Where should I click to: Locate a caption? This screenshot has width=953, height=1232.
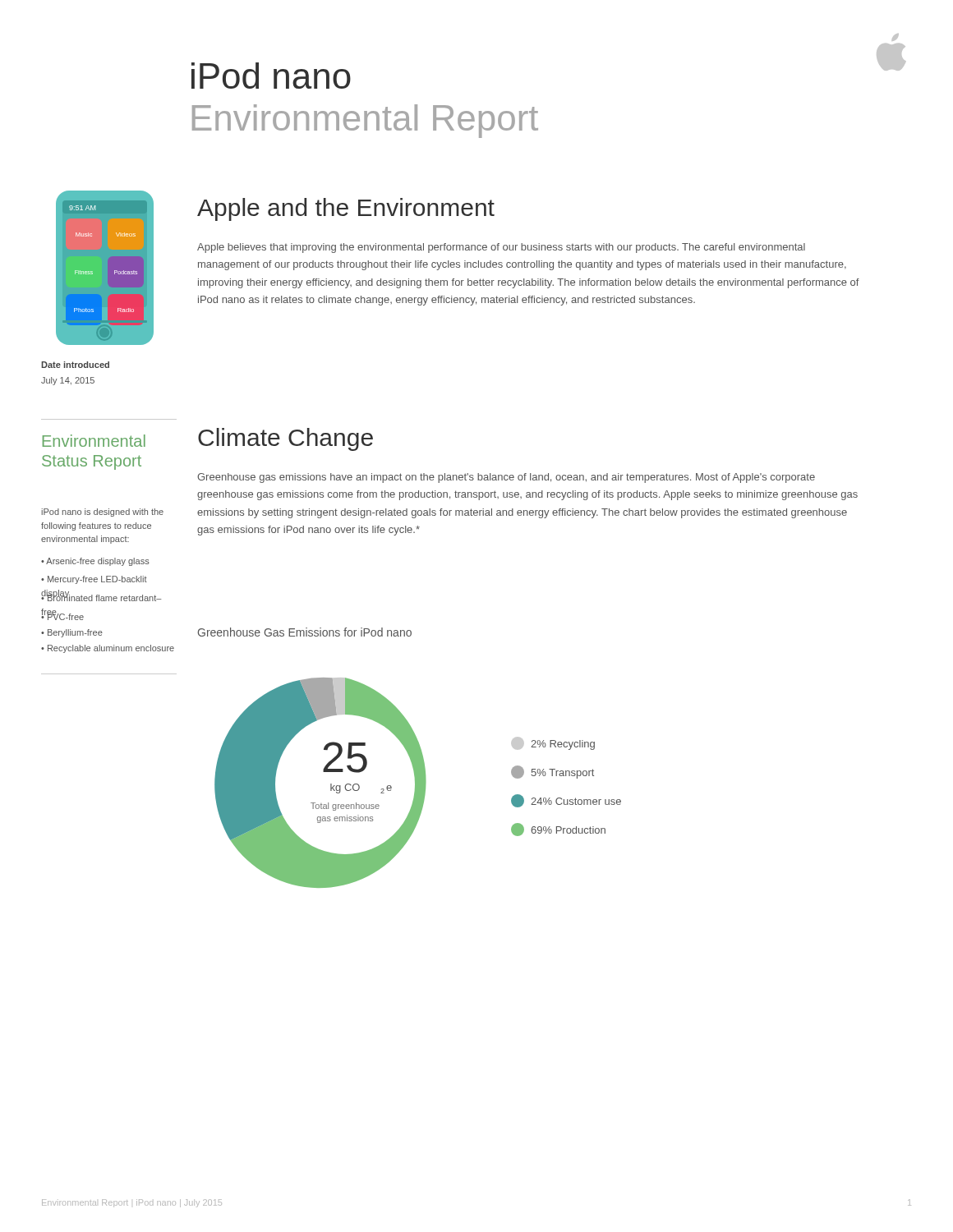coord(305,632)
